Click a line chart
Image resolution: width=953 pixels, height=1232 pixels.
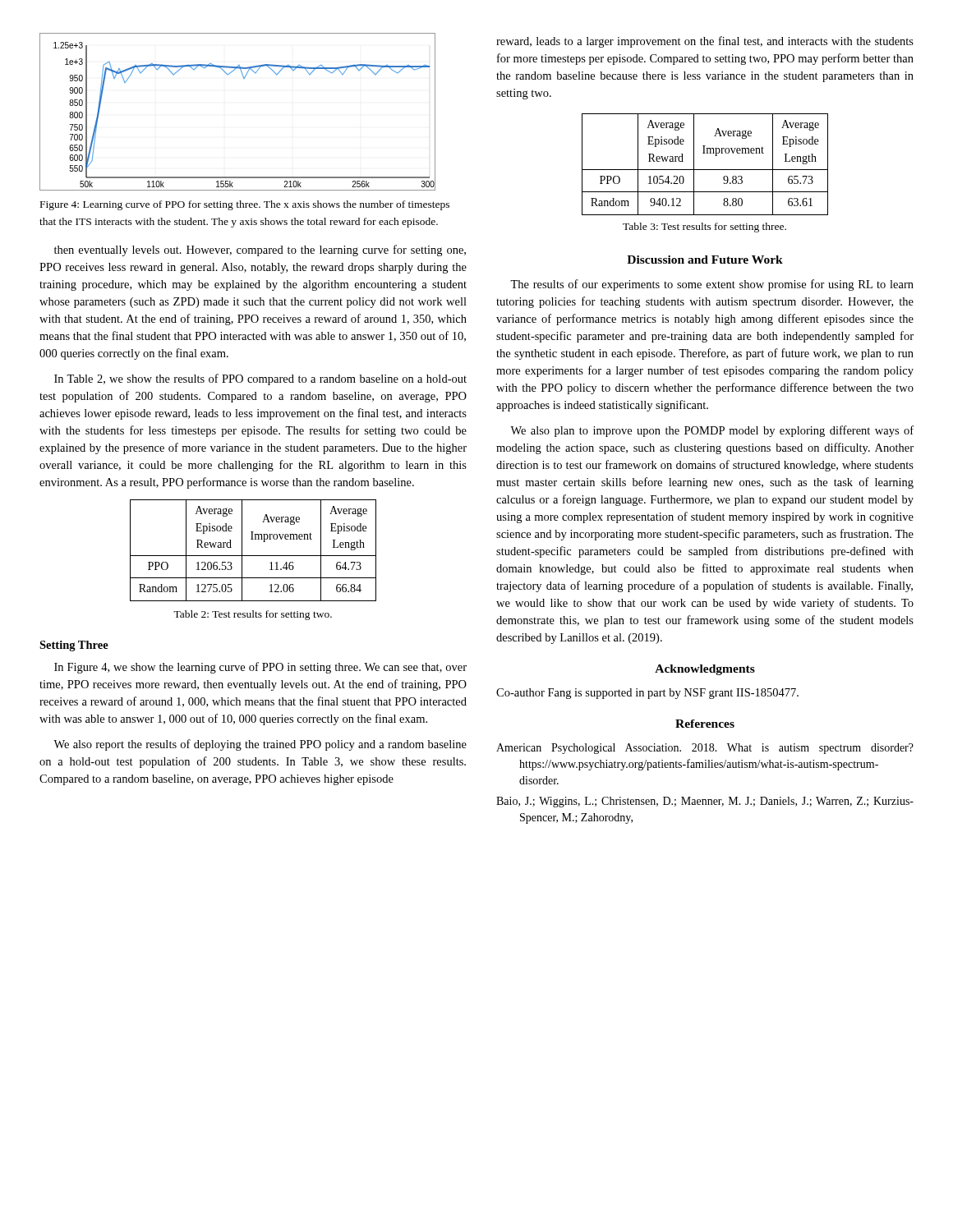[x=253, y=112]
